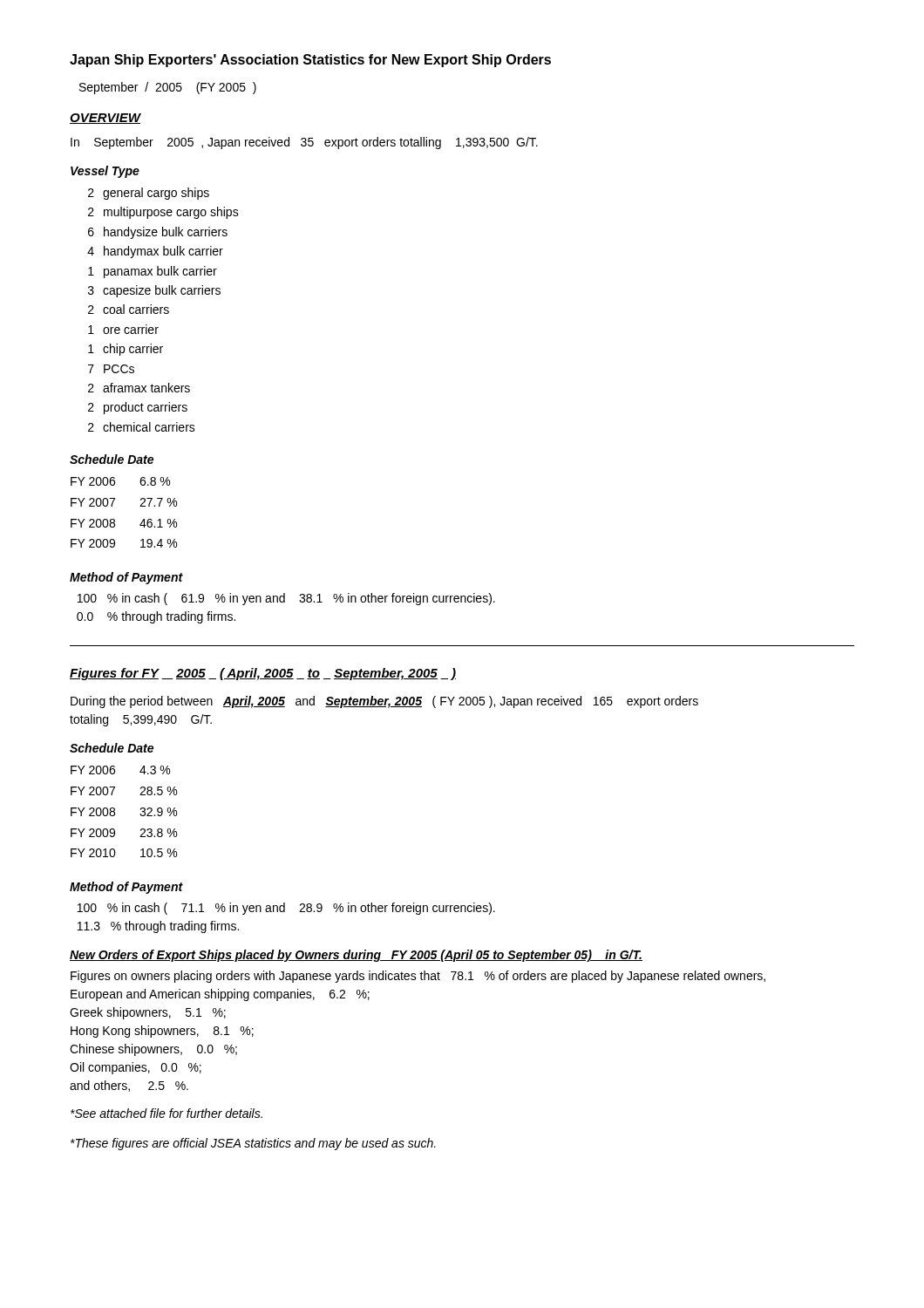Select the text block that says "During the period between April, 2005 and September,"
The height and width of the screenshot is (1308, 924).
pos(384,710)
